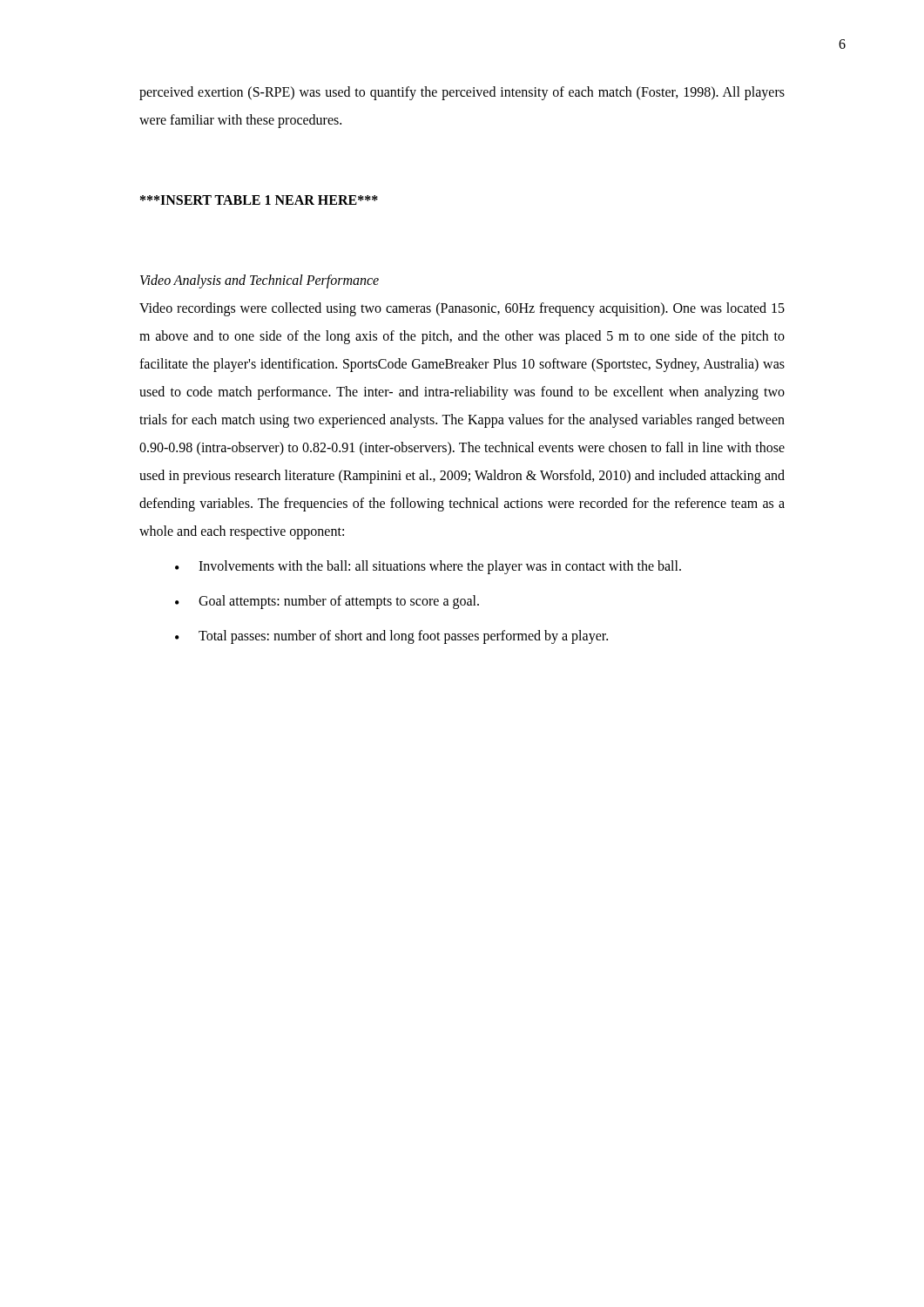Click on the list item with the text "• Total passes: number of short and long"
Screen dimensions: 1307x924
(x=479, y=638)
